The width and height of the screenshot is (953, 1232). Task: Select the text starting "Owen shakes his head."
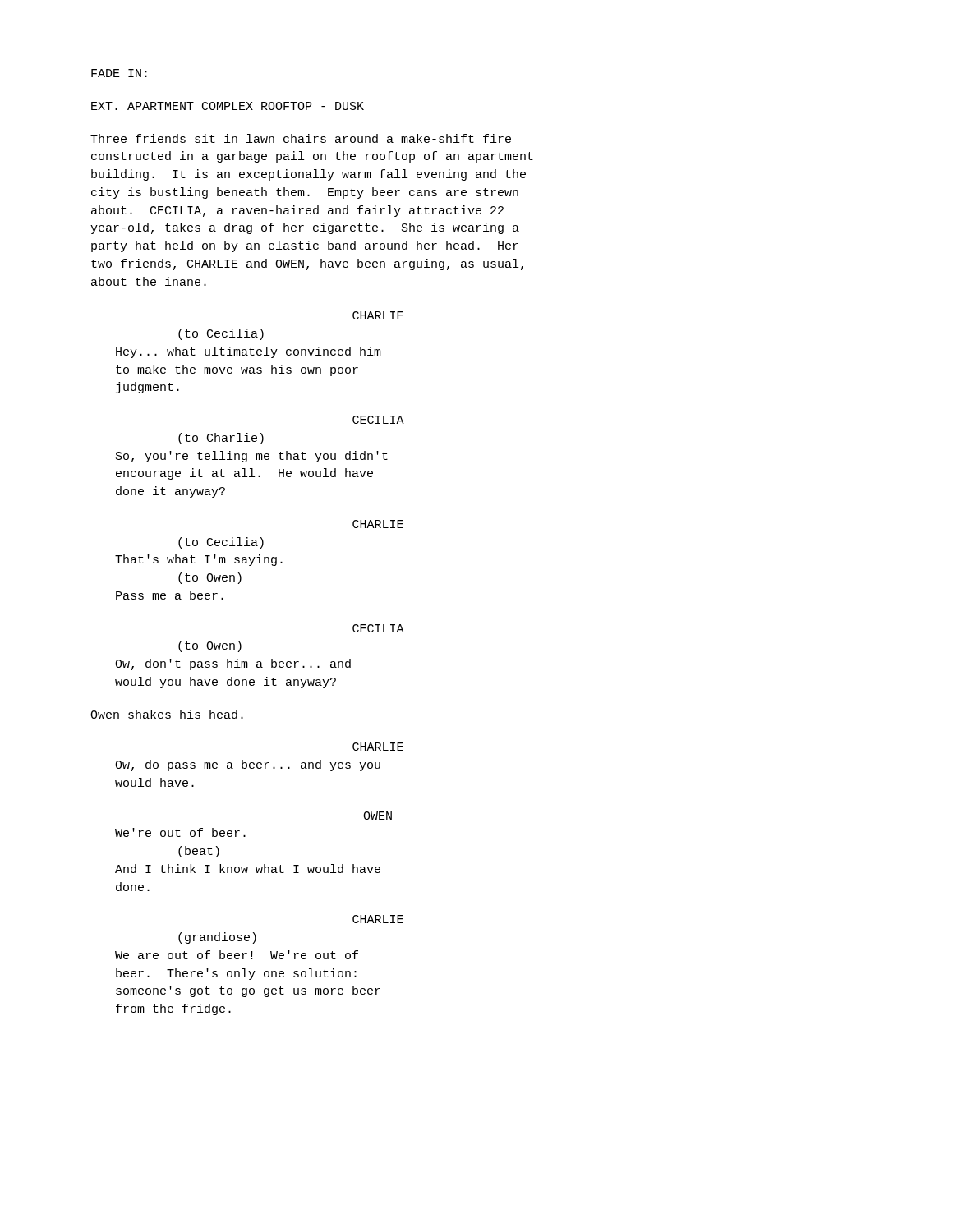[x=168, y=715]
